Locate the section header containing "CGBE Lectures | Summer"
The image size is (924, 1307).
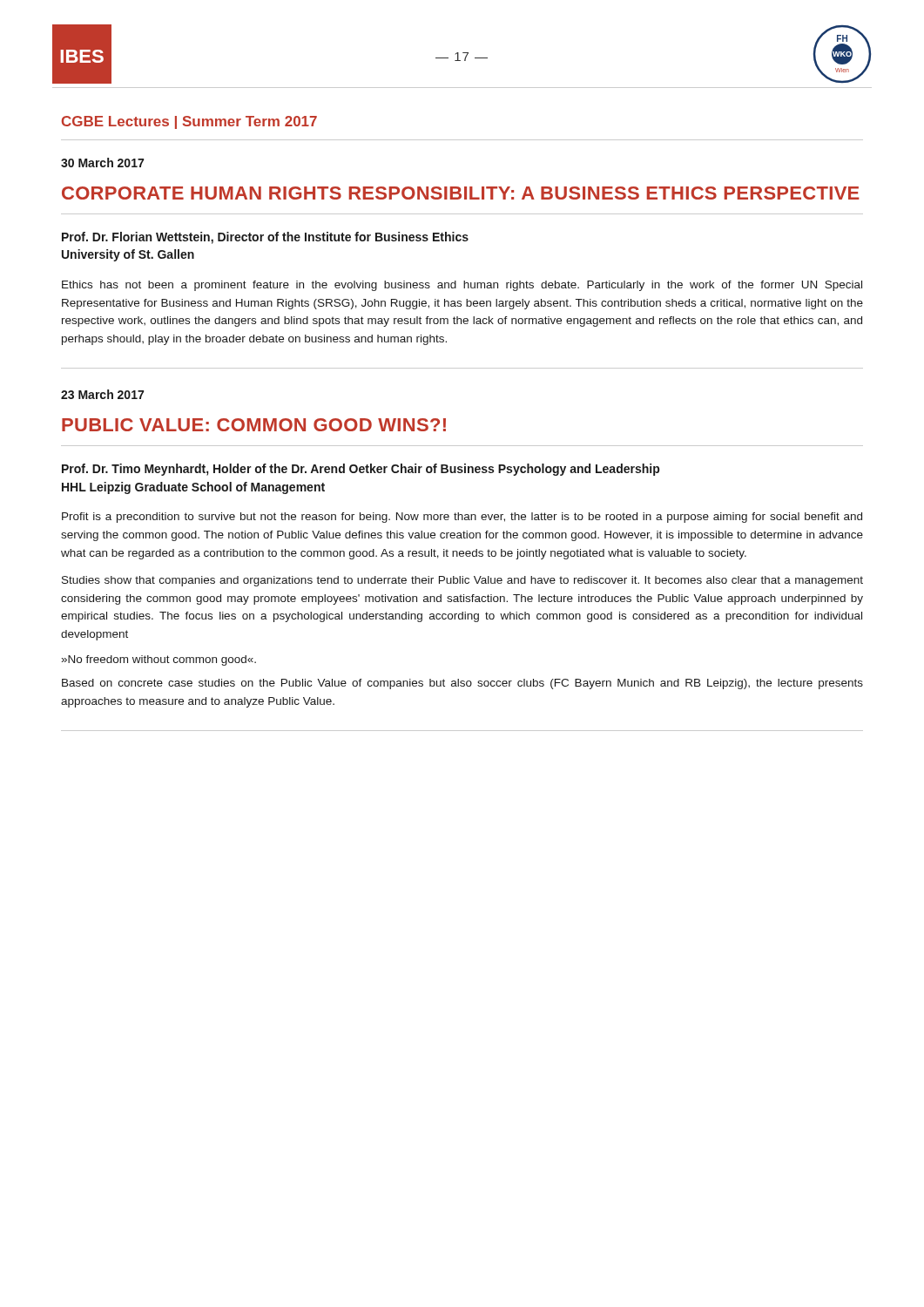coord(189,122)
